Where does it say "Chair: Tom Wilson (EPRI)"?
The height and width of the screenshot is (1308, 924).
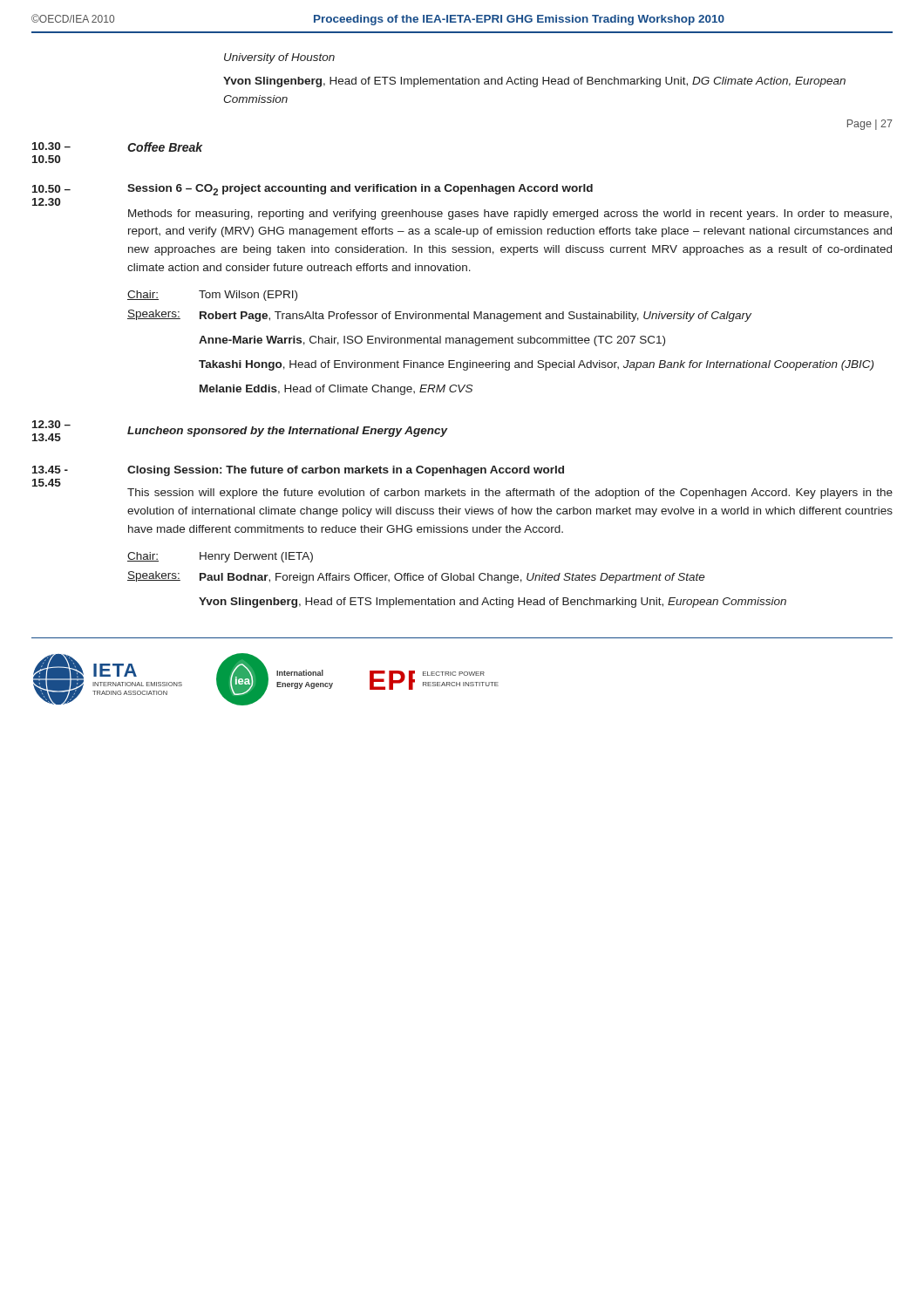(213, 294)
